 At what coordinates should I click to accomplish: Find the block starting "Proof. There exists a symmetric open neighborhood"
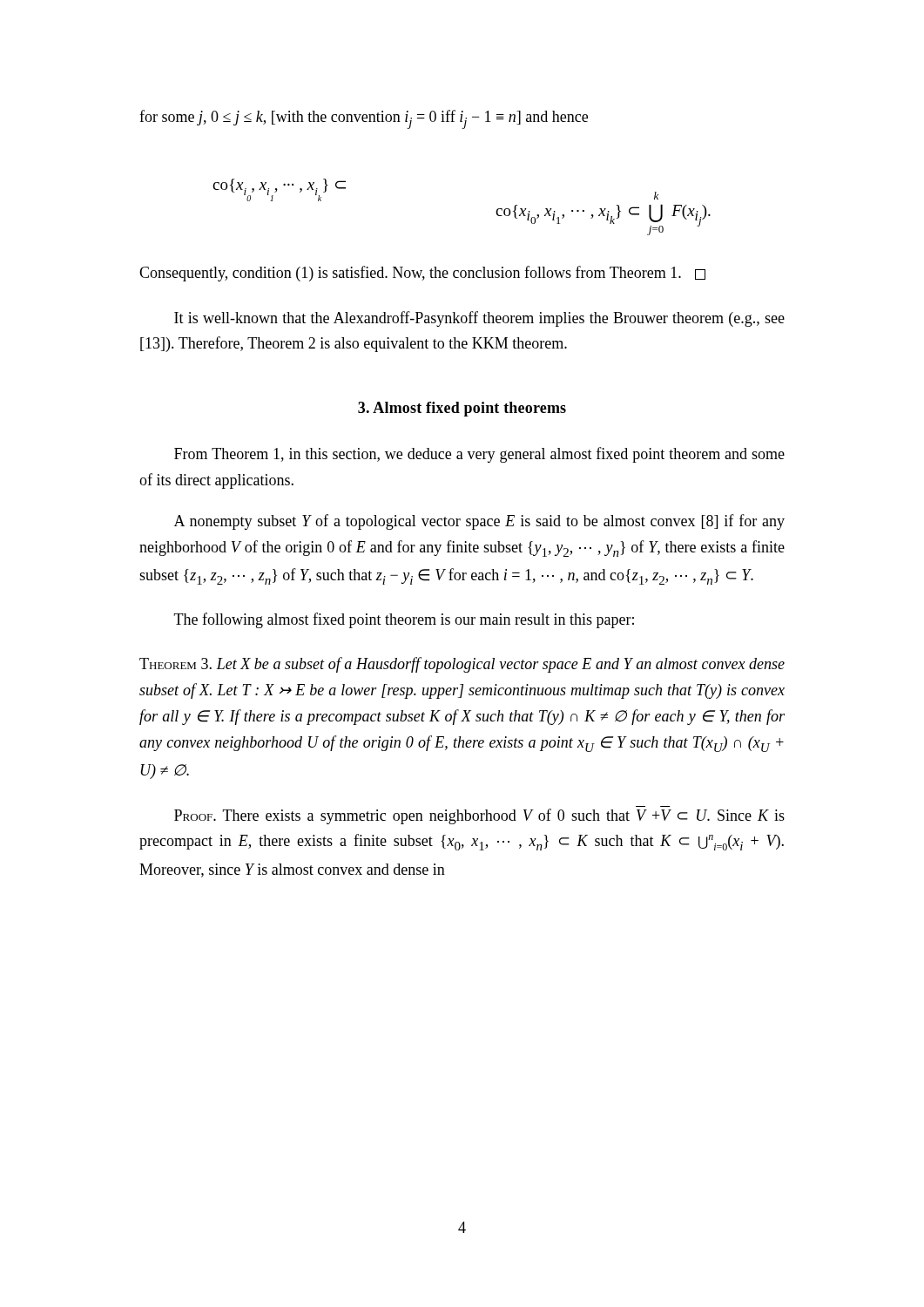(x=462, y=843)
